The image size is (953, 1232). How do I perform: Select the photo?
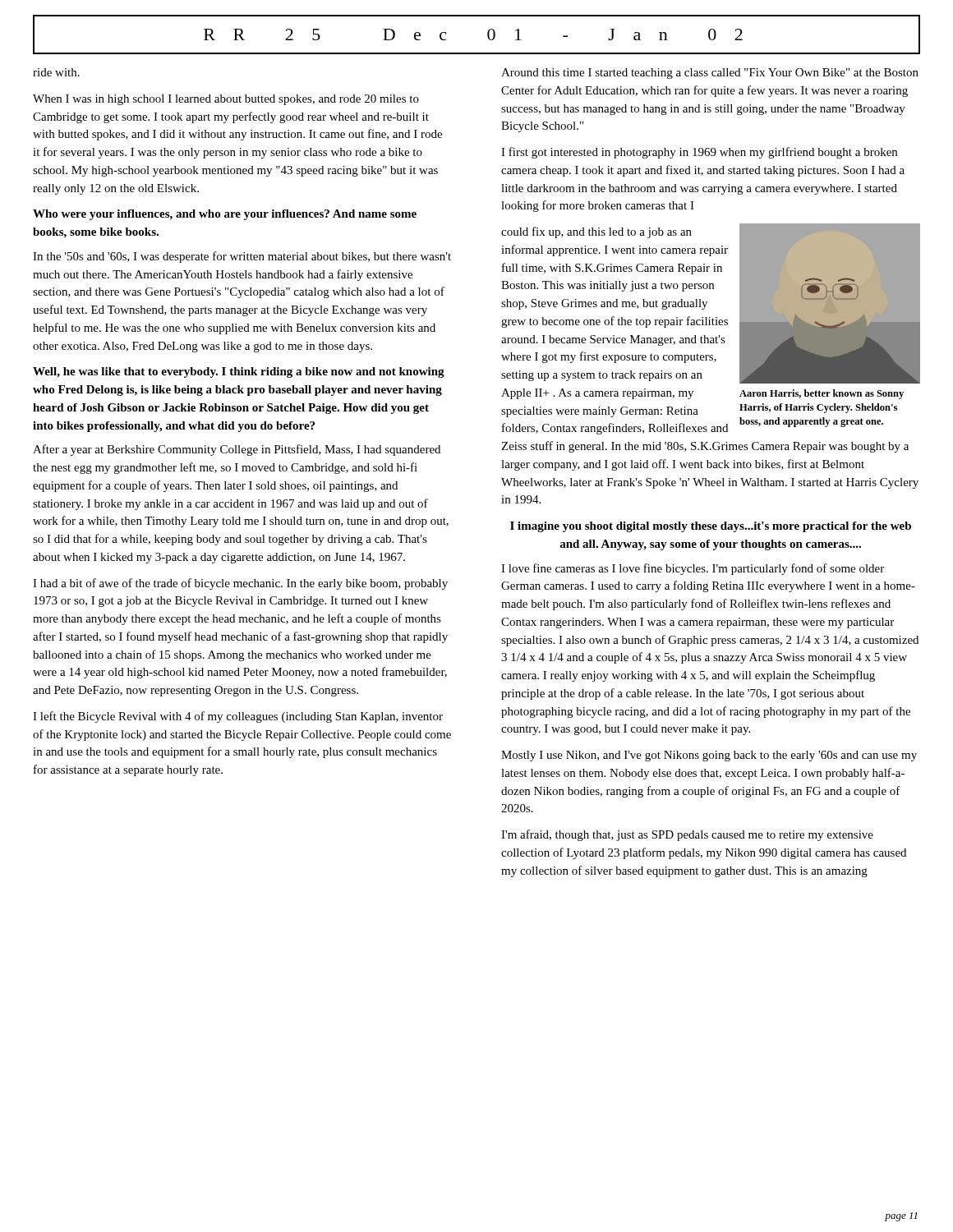[830, 303]
